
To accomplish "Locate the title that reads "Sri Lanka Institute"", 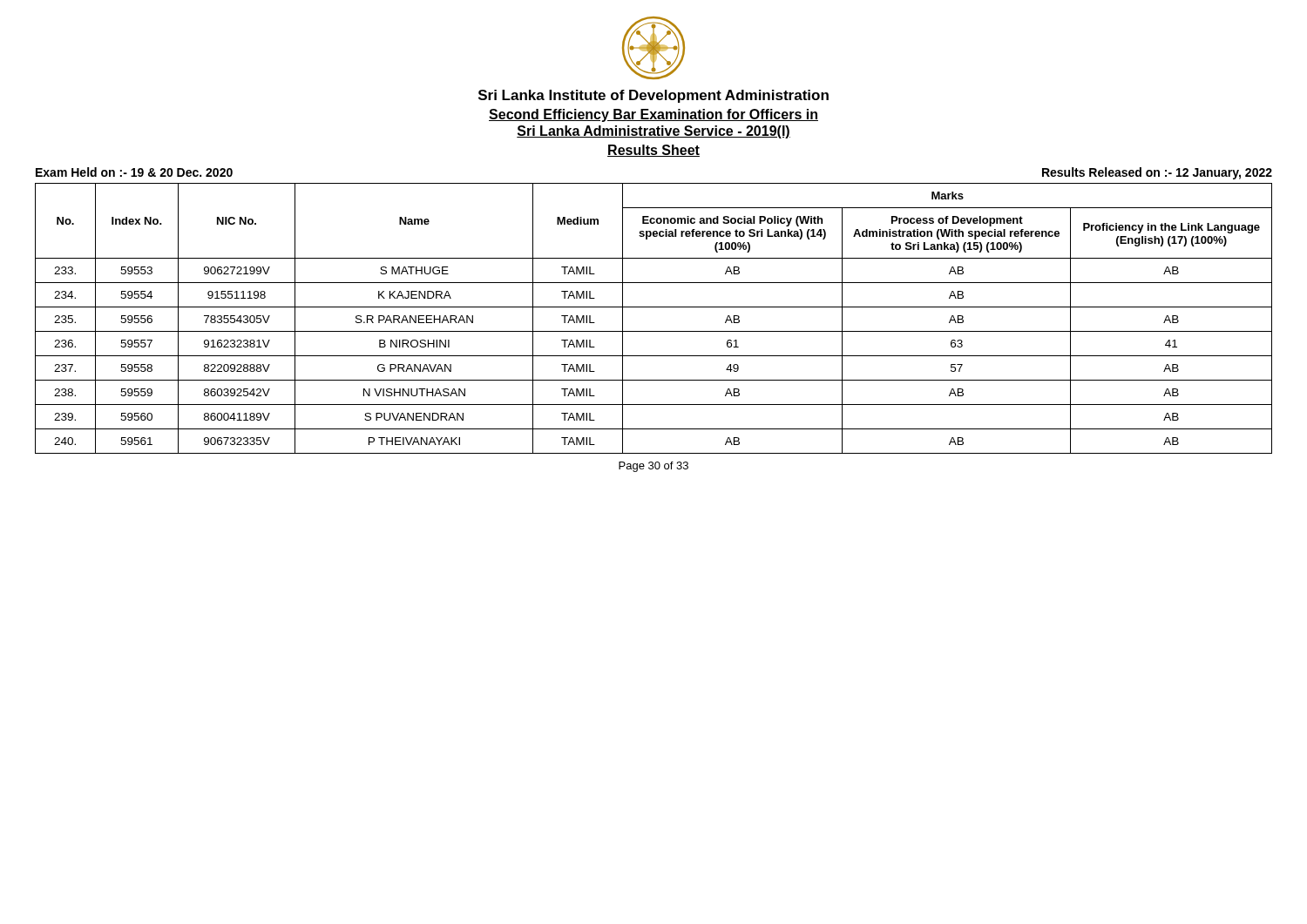I will coord(654,123).
